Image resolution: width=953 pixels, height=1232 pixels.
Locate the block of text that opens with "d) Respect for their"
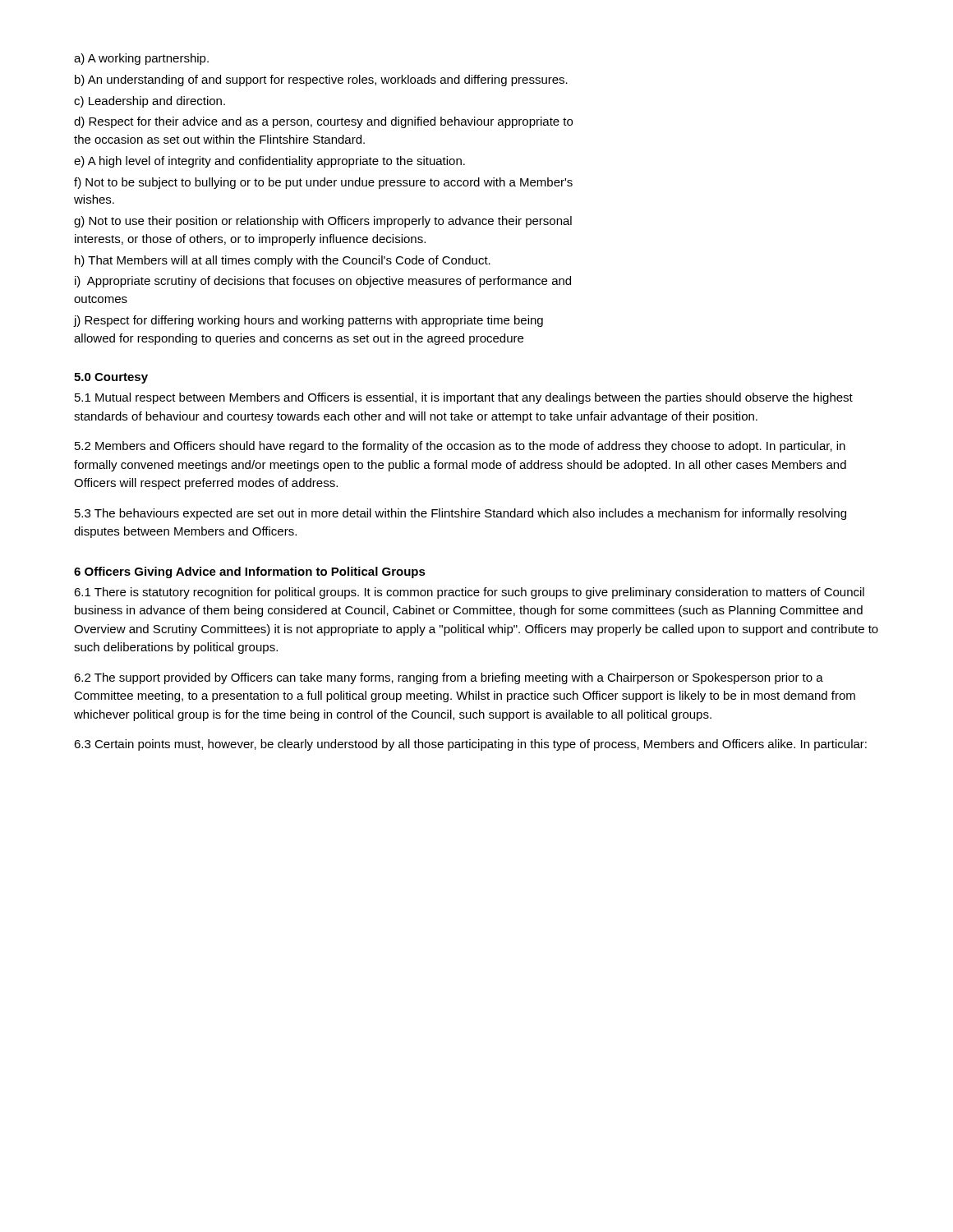tap(324, 130)
